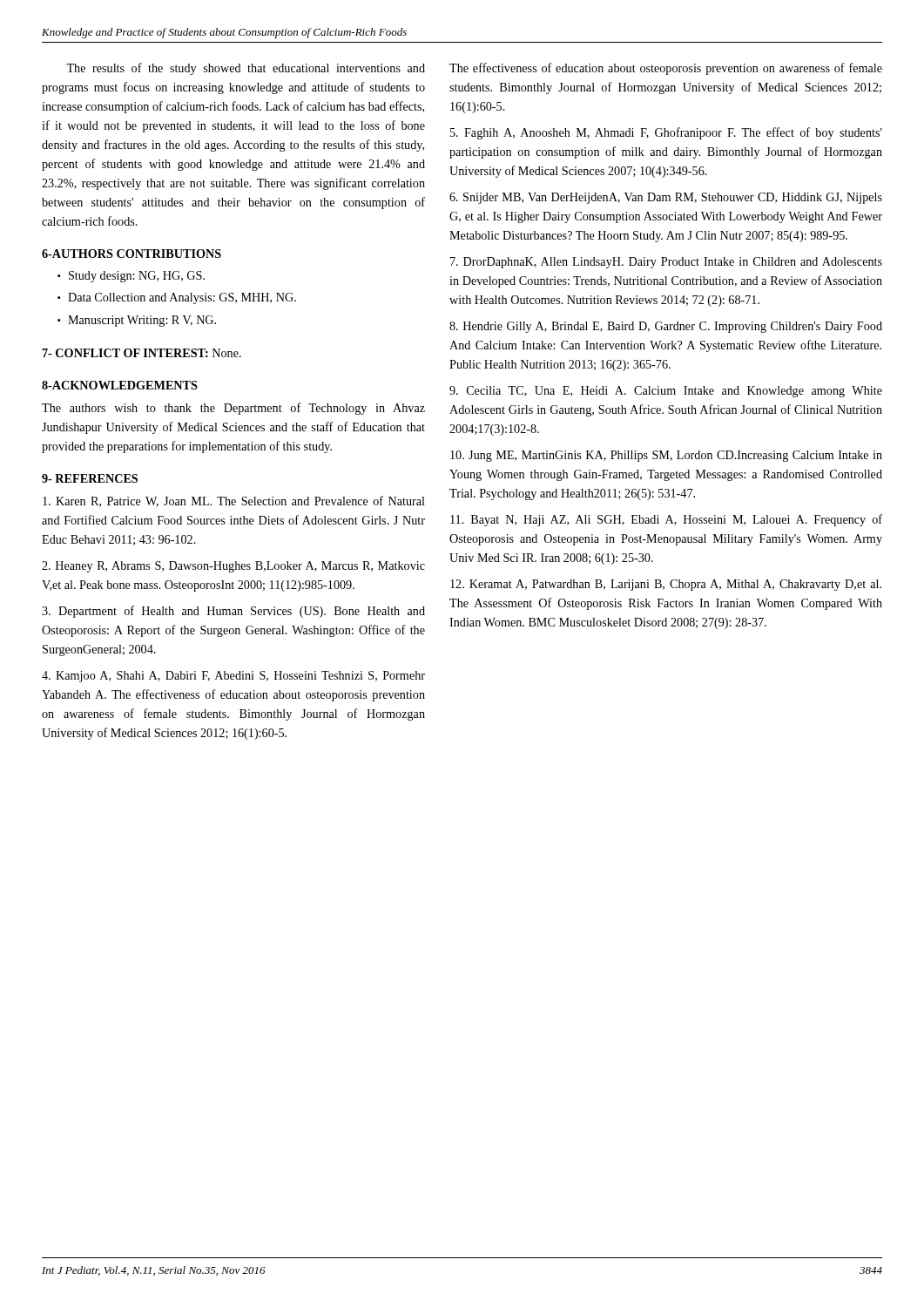The height and width of the screenshot is (1307, 924).
Task: Find the block on this page that starts "Department of Health and Human Services (US)."
Action: 233,630
